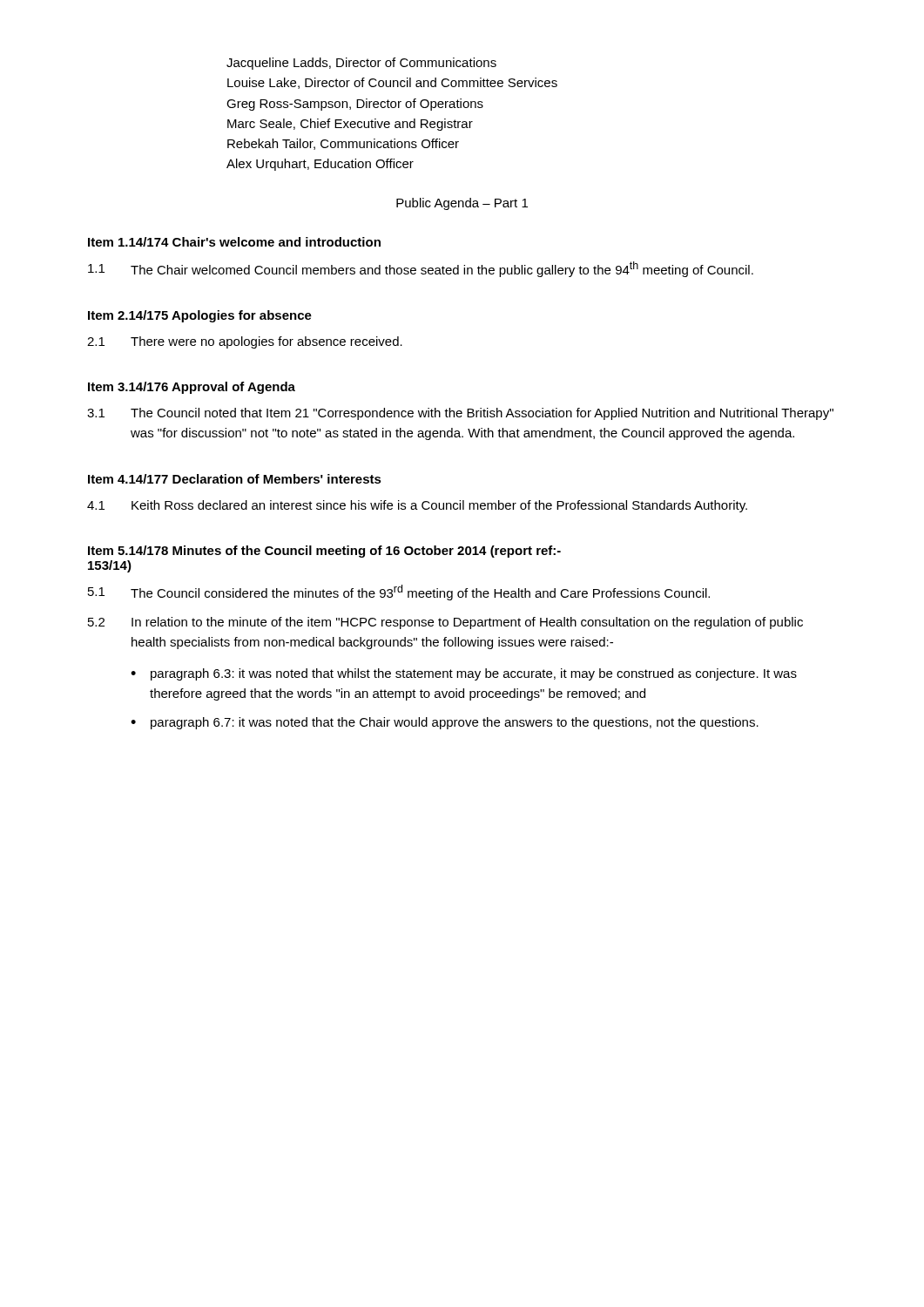This screenshot has height=1307, width=924.
Task: Click the passage that begins "2 In relation to"
Action: [462, 677]
